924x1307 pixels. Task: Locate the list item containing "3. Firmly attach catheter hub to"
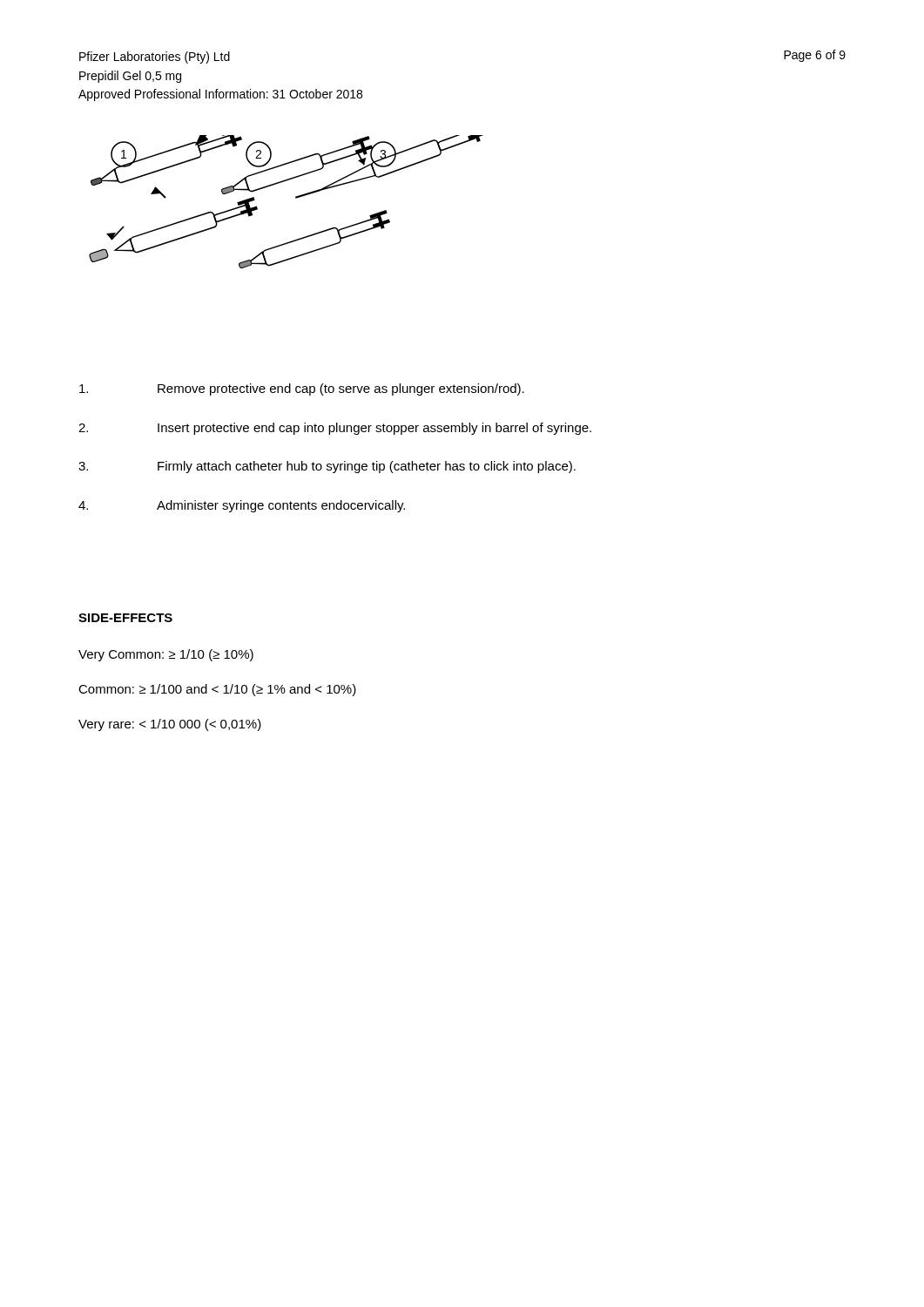pyautogui.click(x=327, y=466)
